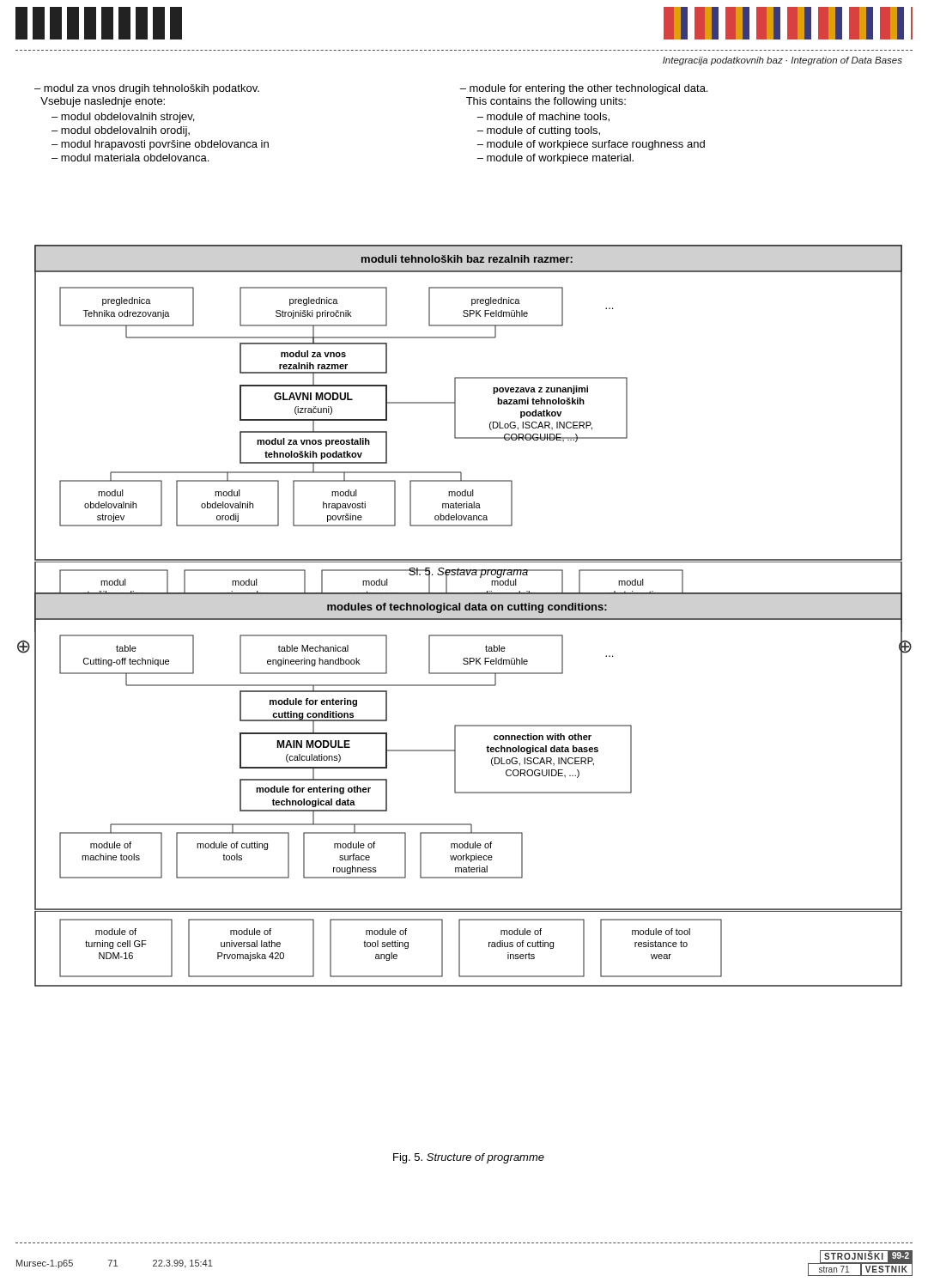The height and width of the screenshot is (1288, 928).
Task: Locate the caption with the text "Fig. 5. Structure of programme"
Action: pyautogui.click(x=468, y=1157)
